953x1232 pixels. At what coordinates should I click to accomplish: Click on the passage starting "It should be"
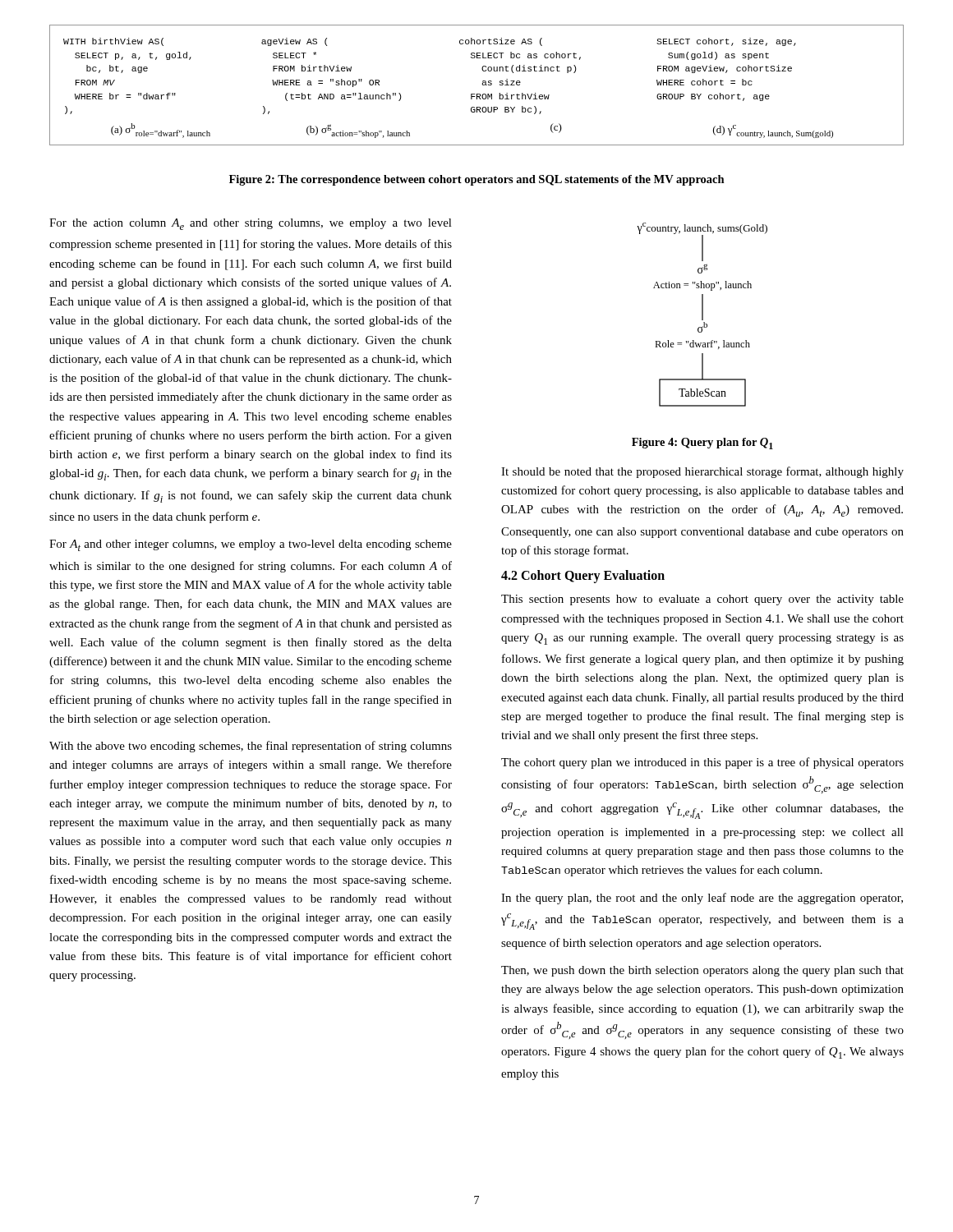pyautogui.click(x=702, y=511)
